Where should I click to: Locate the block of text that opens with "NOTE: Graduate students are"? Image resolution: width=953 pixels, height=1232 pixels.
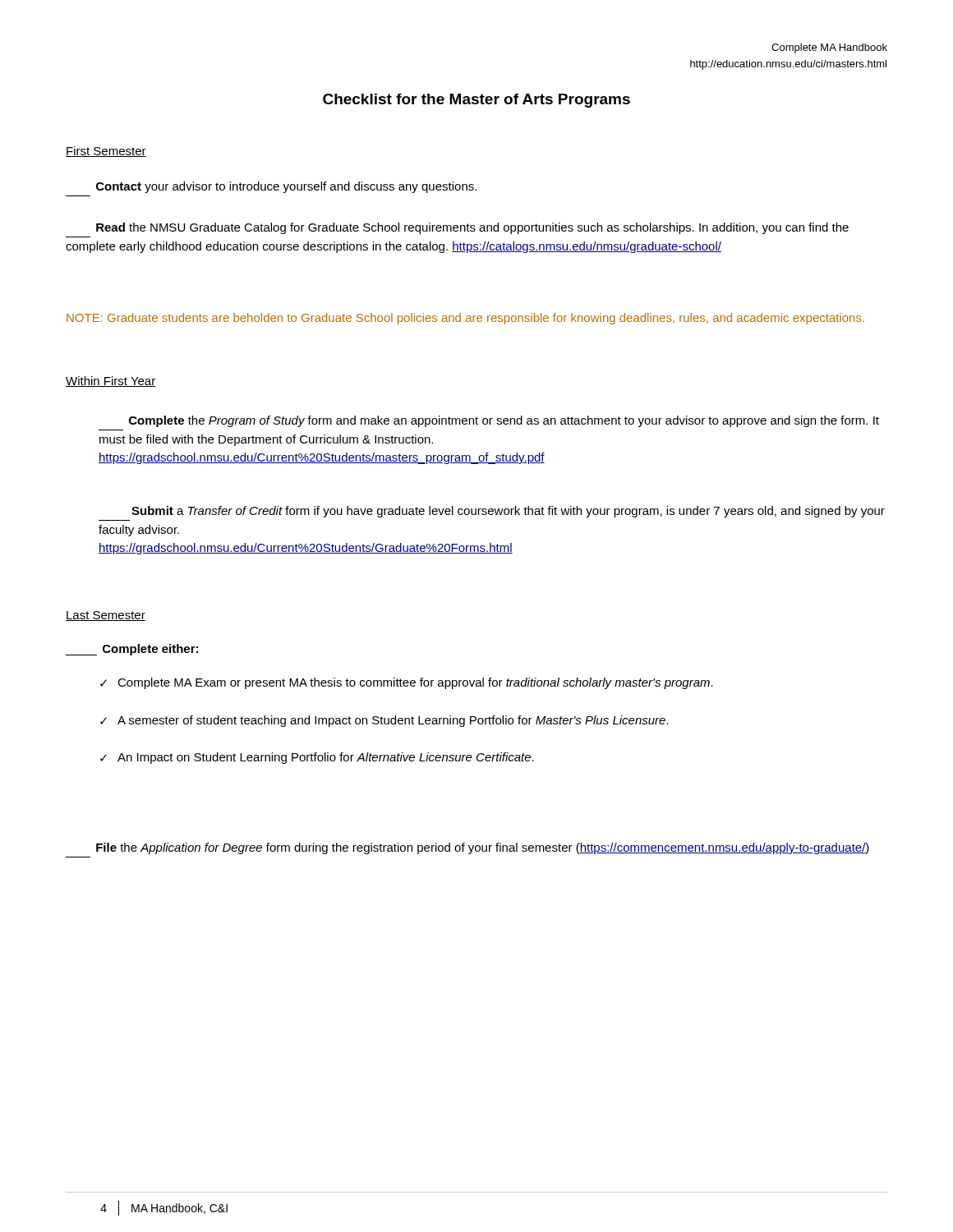click(465, 317)
